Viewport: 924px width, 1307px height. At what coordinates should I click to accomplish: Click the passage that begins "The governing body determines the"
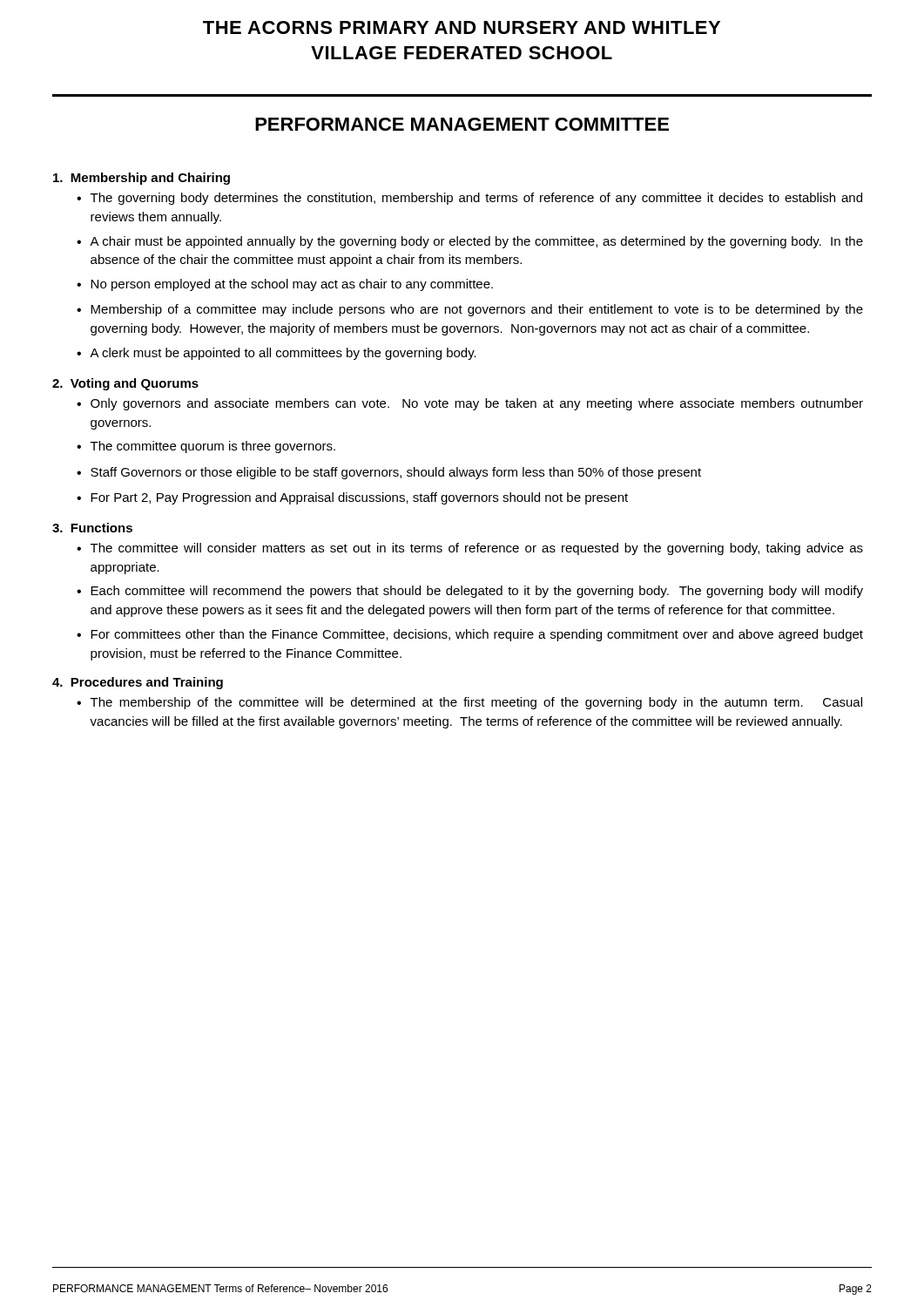click(481, 207)
